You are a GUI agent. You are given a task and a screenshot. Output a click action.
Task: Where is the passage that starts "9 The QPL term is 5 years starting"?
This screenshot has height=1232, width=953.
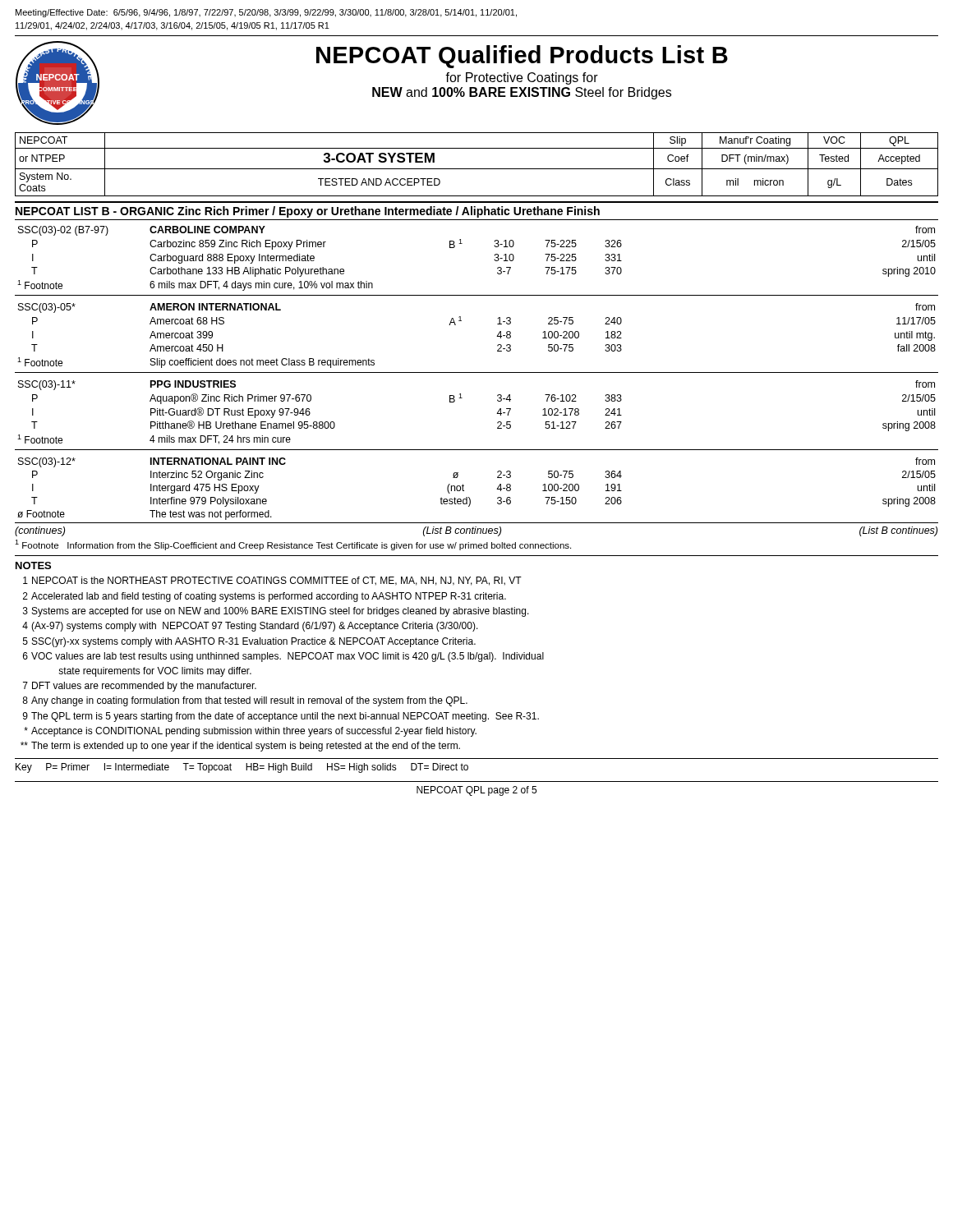(x=277, y=717)
